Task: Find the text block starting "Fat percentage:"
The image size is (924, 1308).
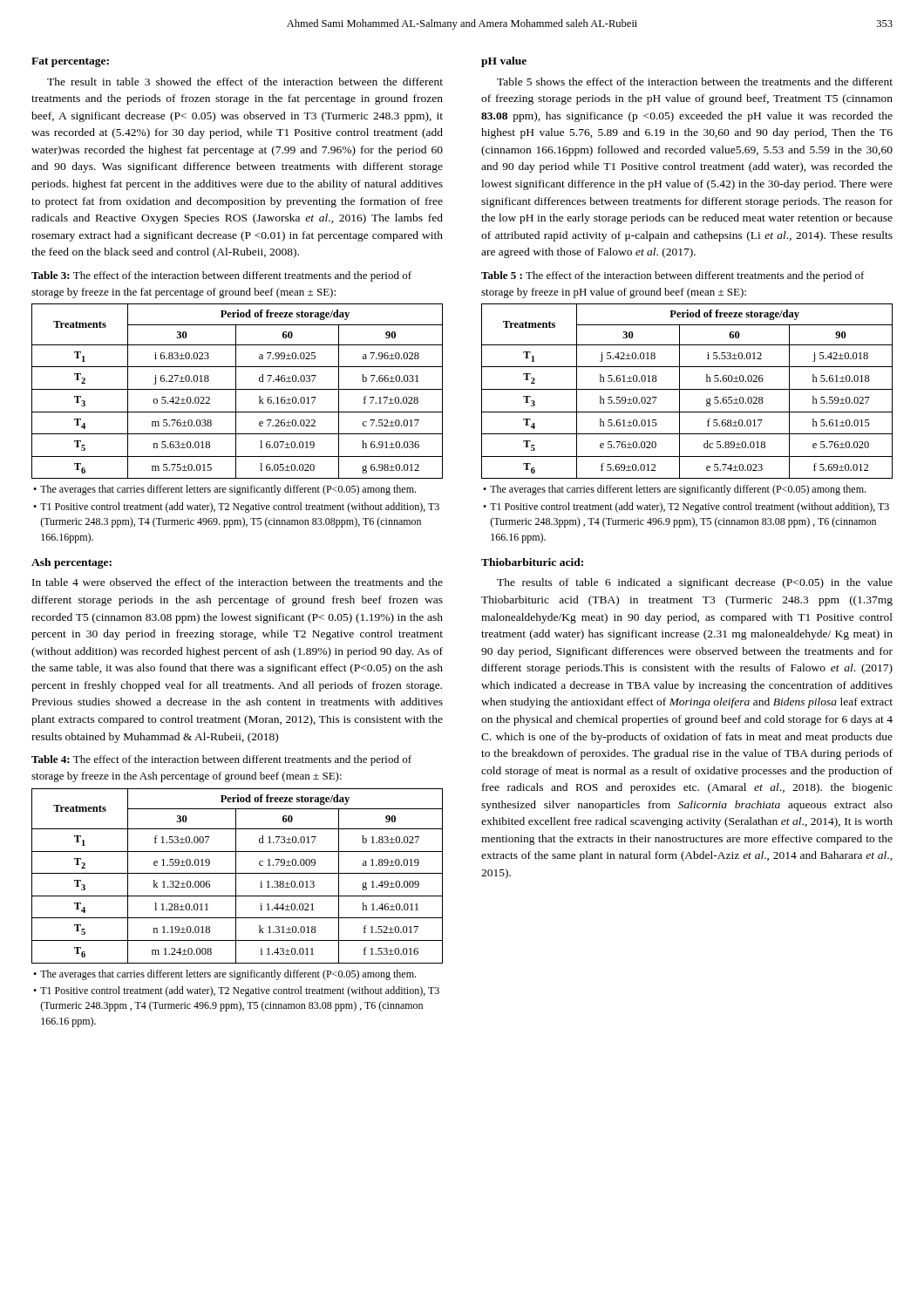Action: [71, 61]
